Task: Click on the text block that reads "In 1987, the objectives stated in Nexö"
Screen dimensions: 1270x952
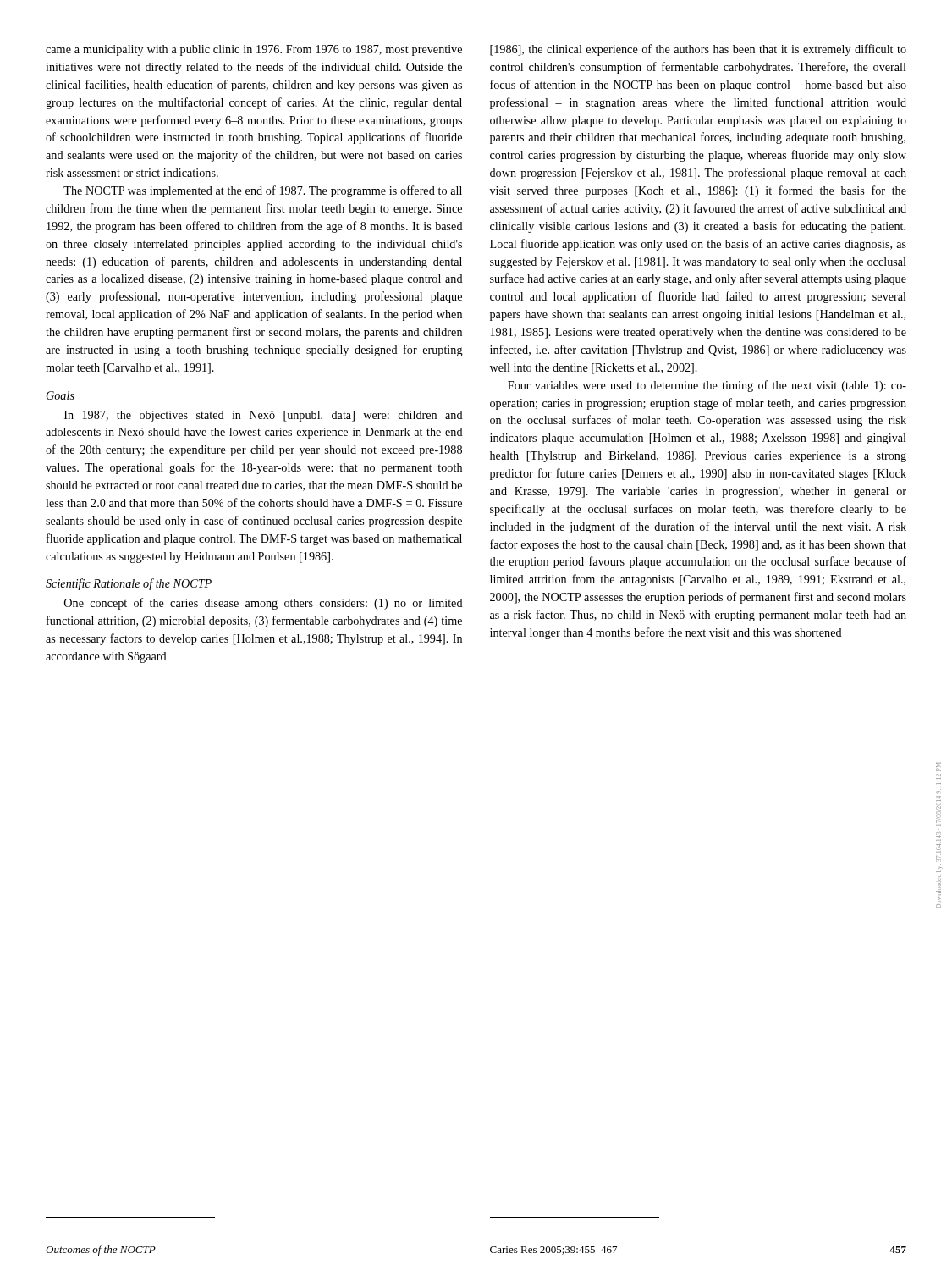Action: (x=254, y=486)
